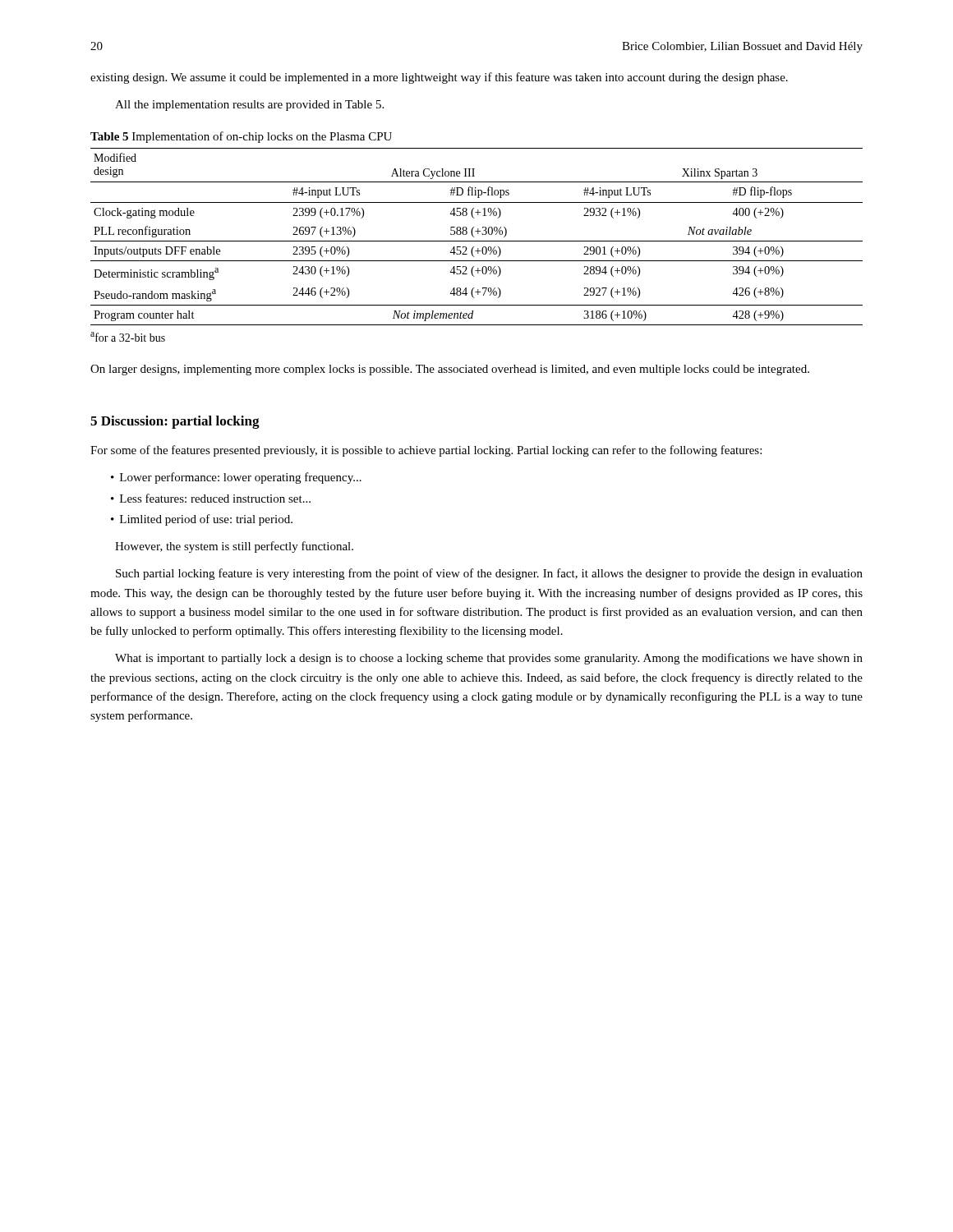
Task: Find the passage starting "• Less features:"
Action: [x=211, y=499]
